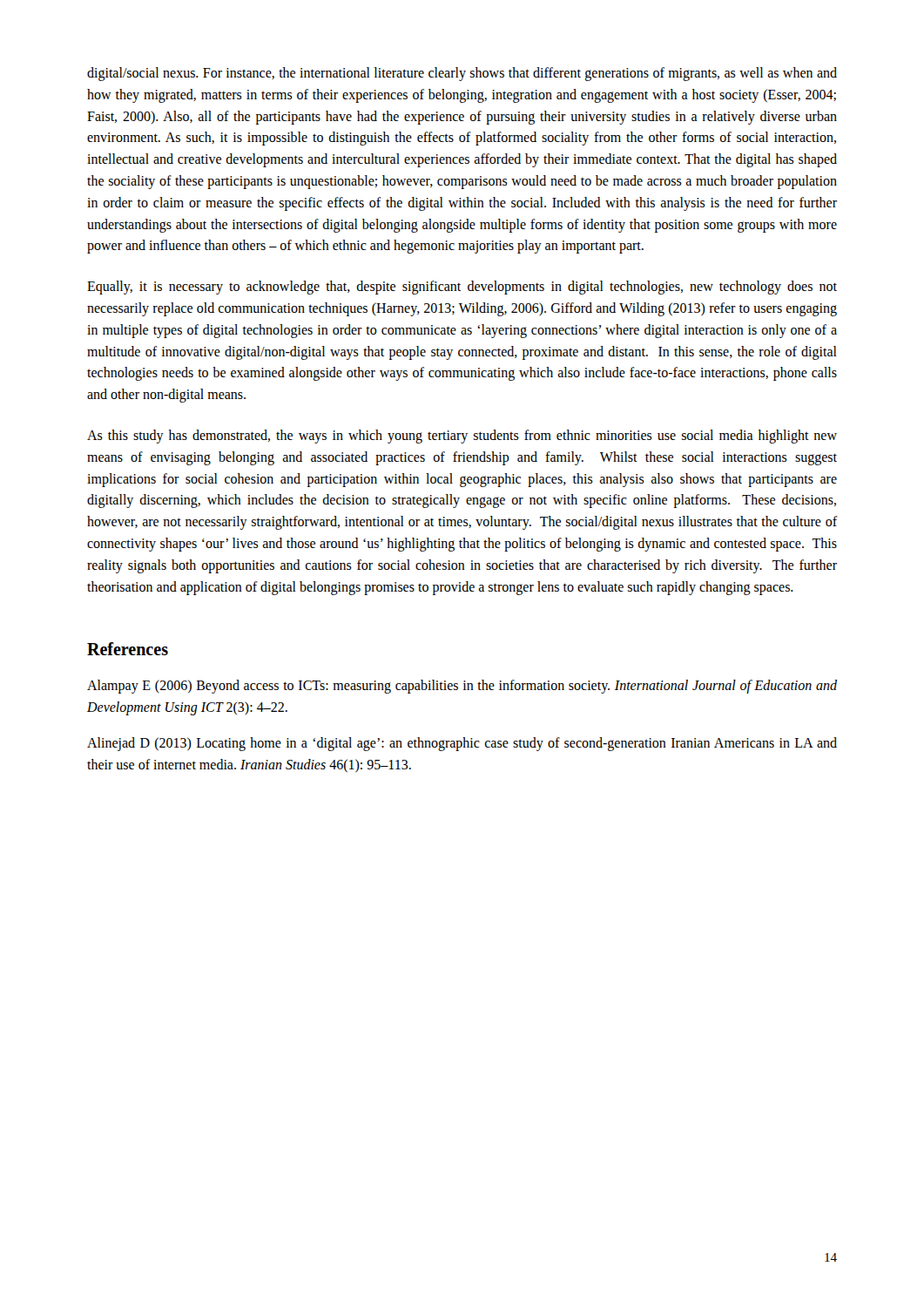Find the passage starting "digital/social nexus. For instance, the international literature clearly"

coord(462,159)
